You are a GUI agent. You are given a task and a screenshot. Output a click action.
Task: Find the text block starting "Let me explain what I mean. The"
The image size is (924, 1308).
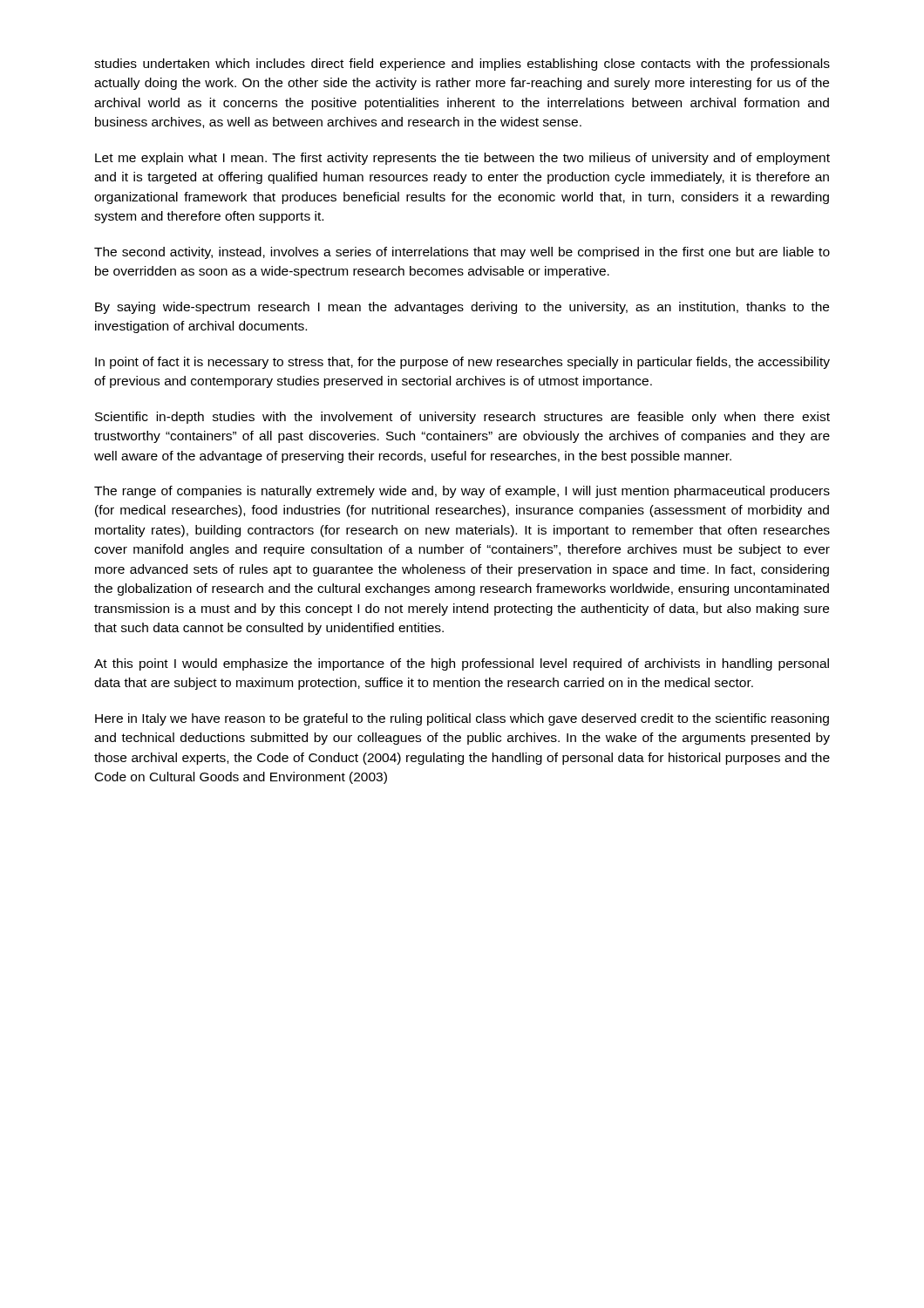(462, 187)
